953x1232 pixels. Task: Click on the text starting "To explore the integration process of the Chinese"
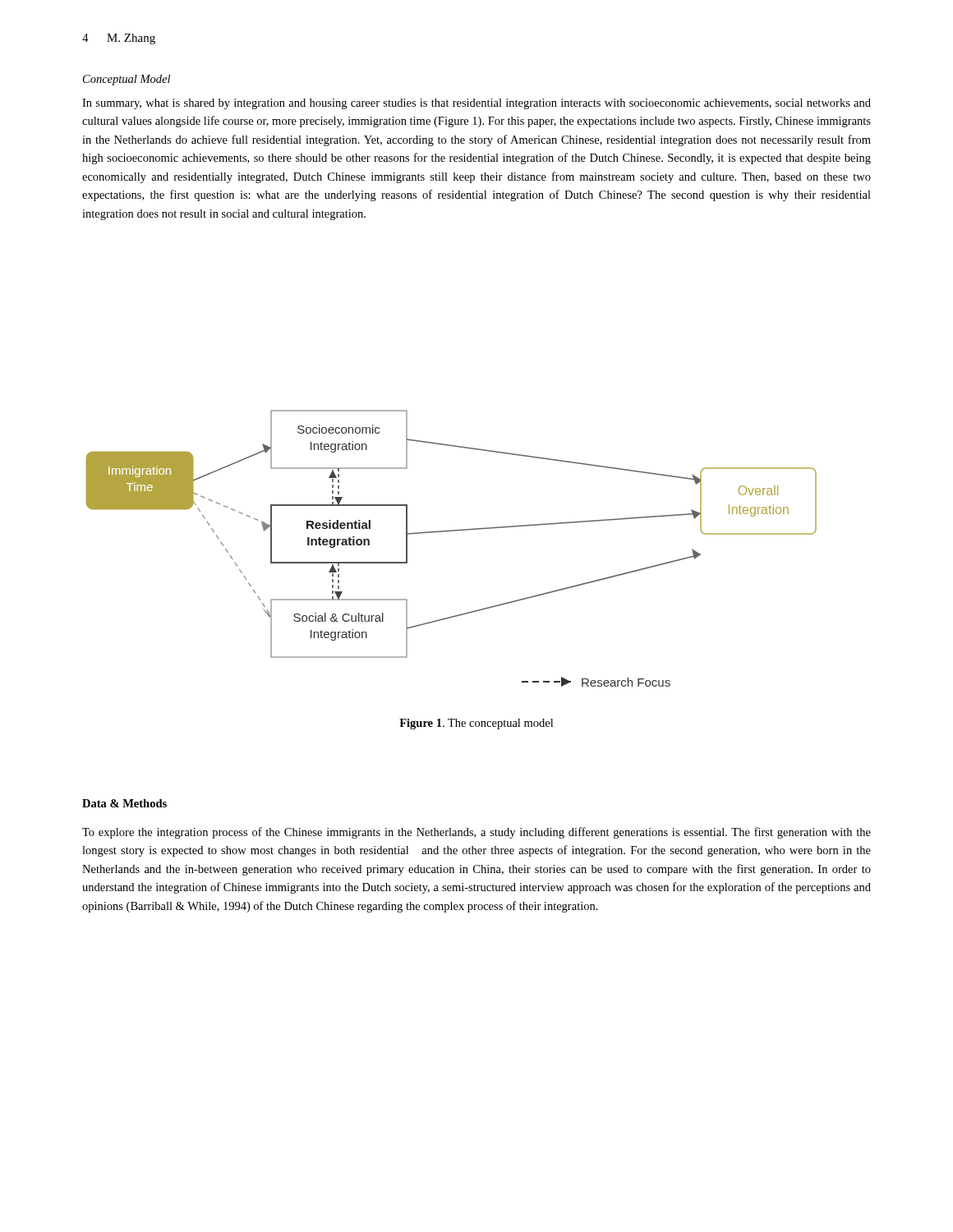(x=476, y=869)
